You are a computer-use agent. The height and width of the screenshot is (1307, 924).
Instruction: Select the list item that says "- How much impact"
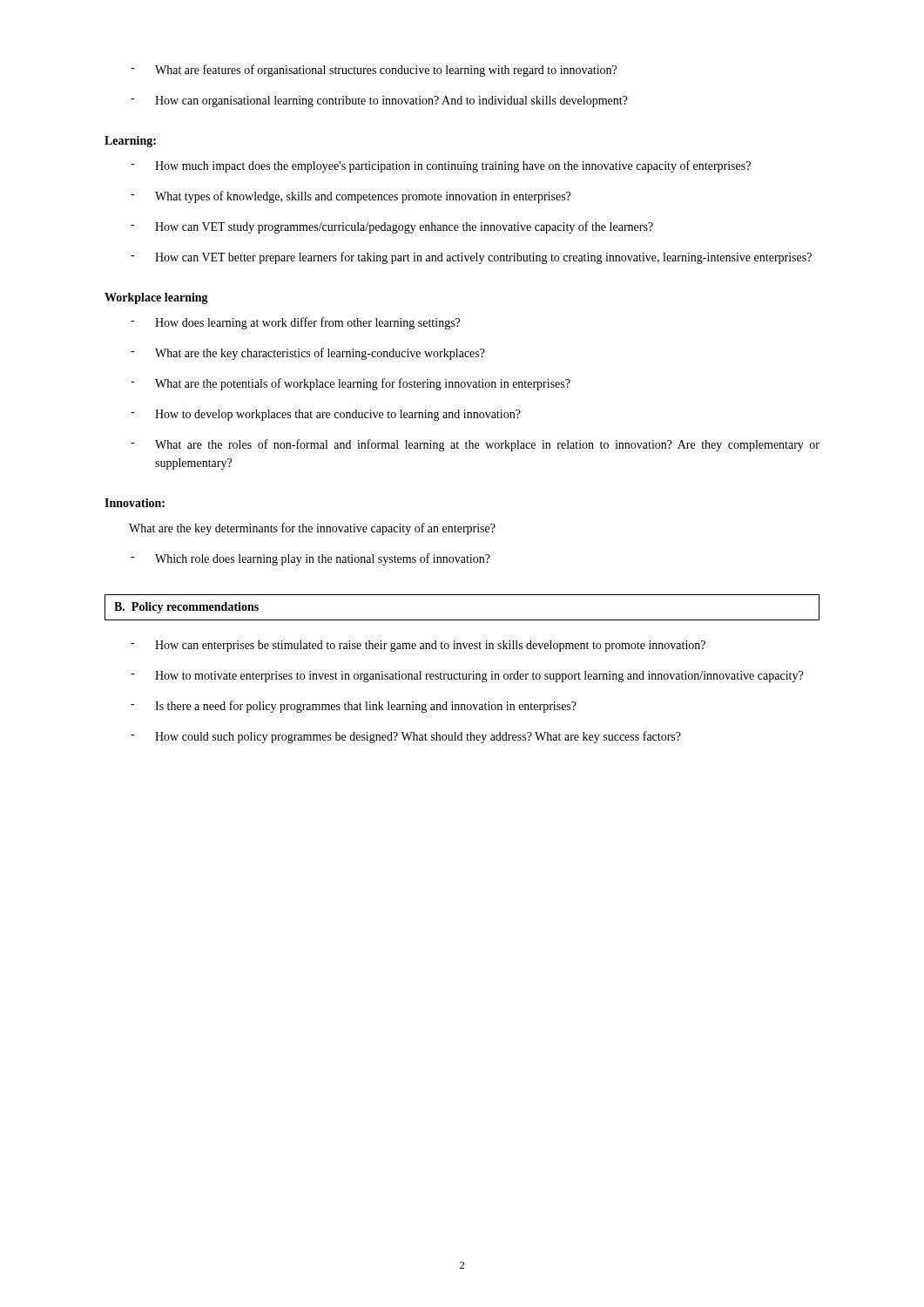tap(475, 166)
